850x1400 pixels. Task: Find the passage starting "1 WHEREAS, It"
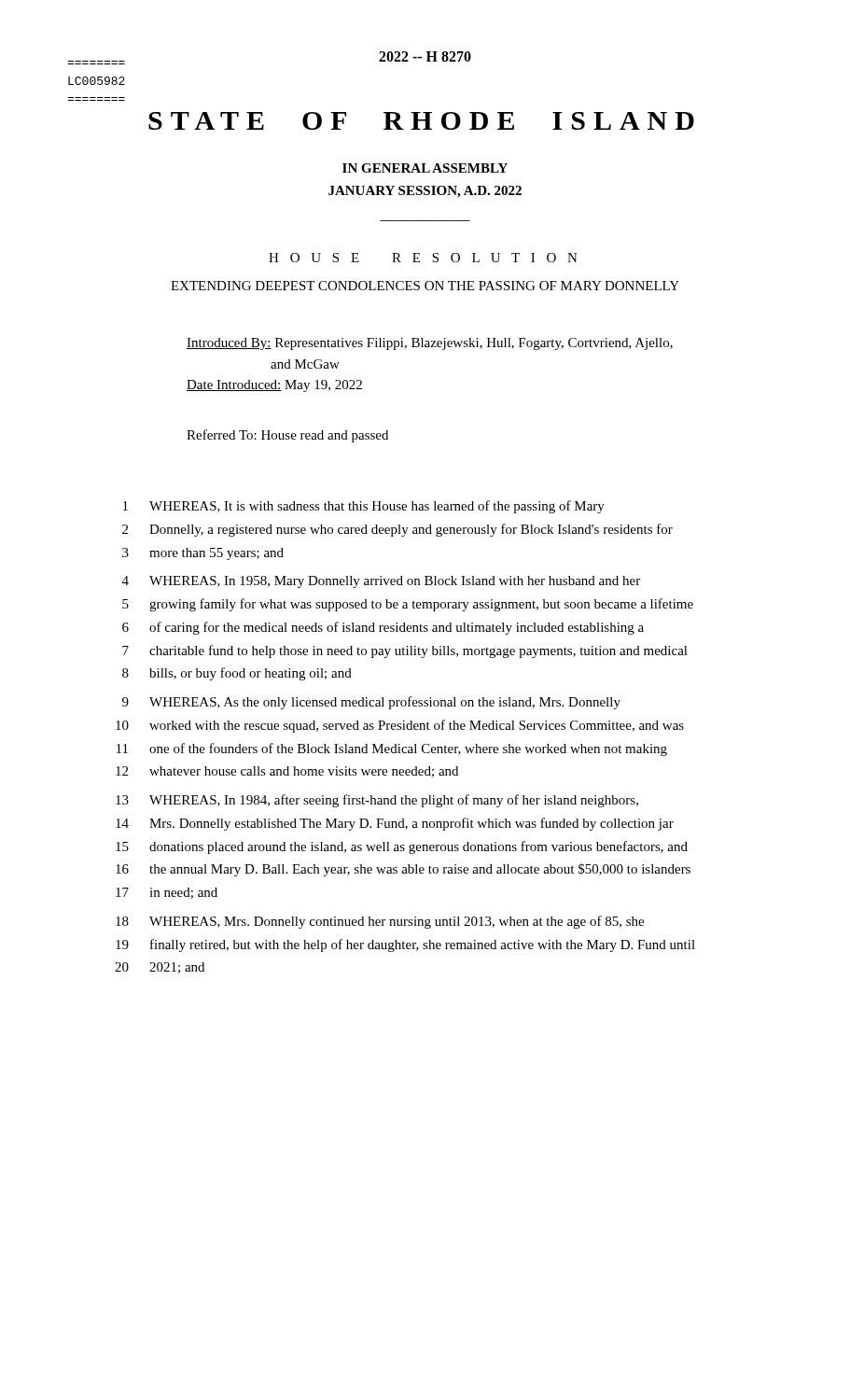coord(438,737)
